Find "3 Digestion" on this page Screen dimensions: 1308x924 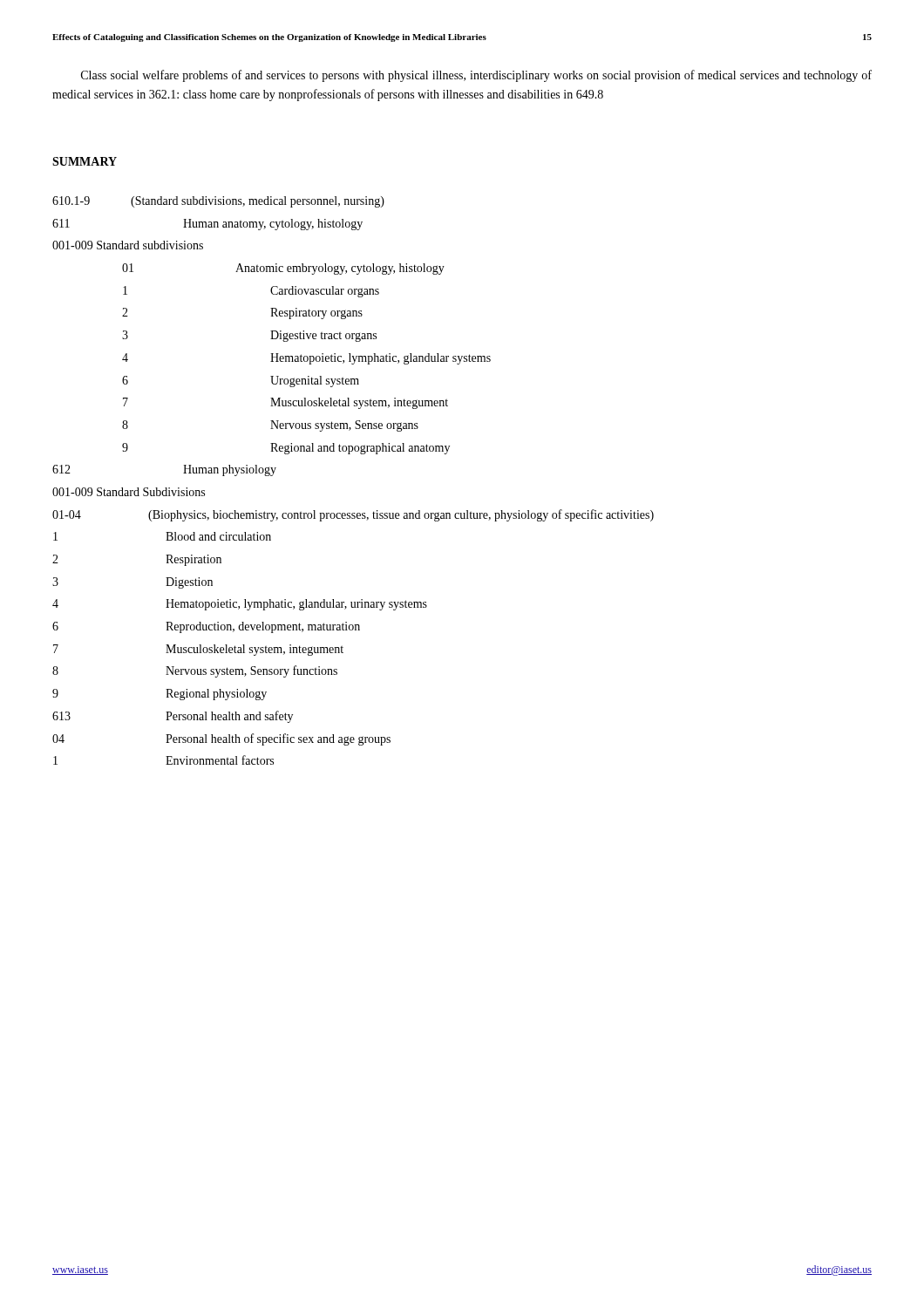56,582
